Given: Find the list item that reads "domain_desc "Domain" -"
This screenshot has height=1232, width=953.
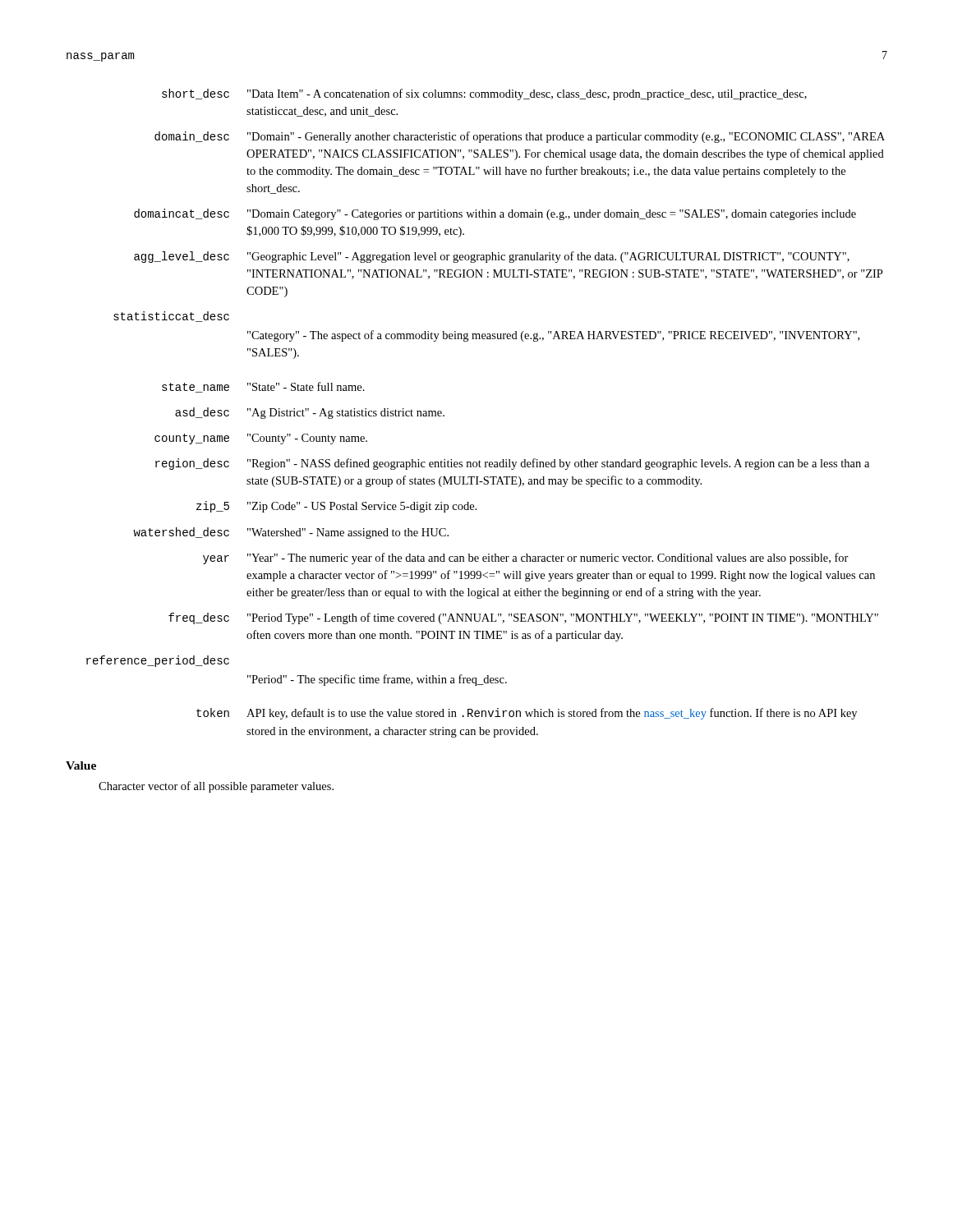Looking at the screenshot, I should point(476,163).
